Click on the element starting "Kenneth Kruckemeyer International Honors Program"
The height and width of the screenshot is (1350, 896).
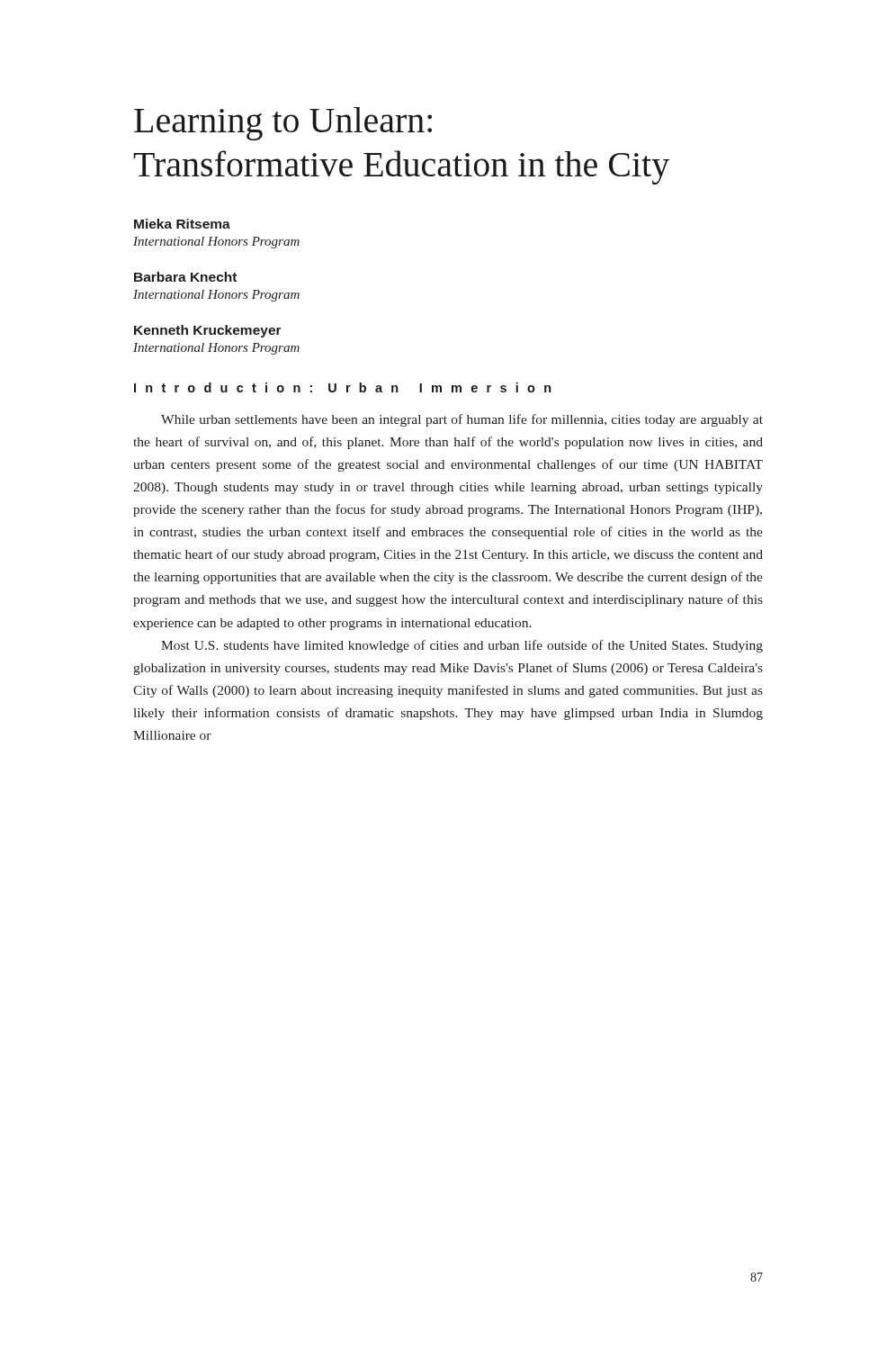tap(208, 331)
